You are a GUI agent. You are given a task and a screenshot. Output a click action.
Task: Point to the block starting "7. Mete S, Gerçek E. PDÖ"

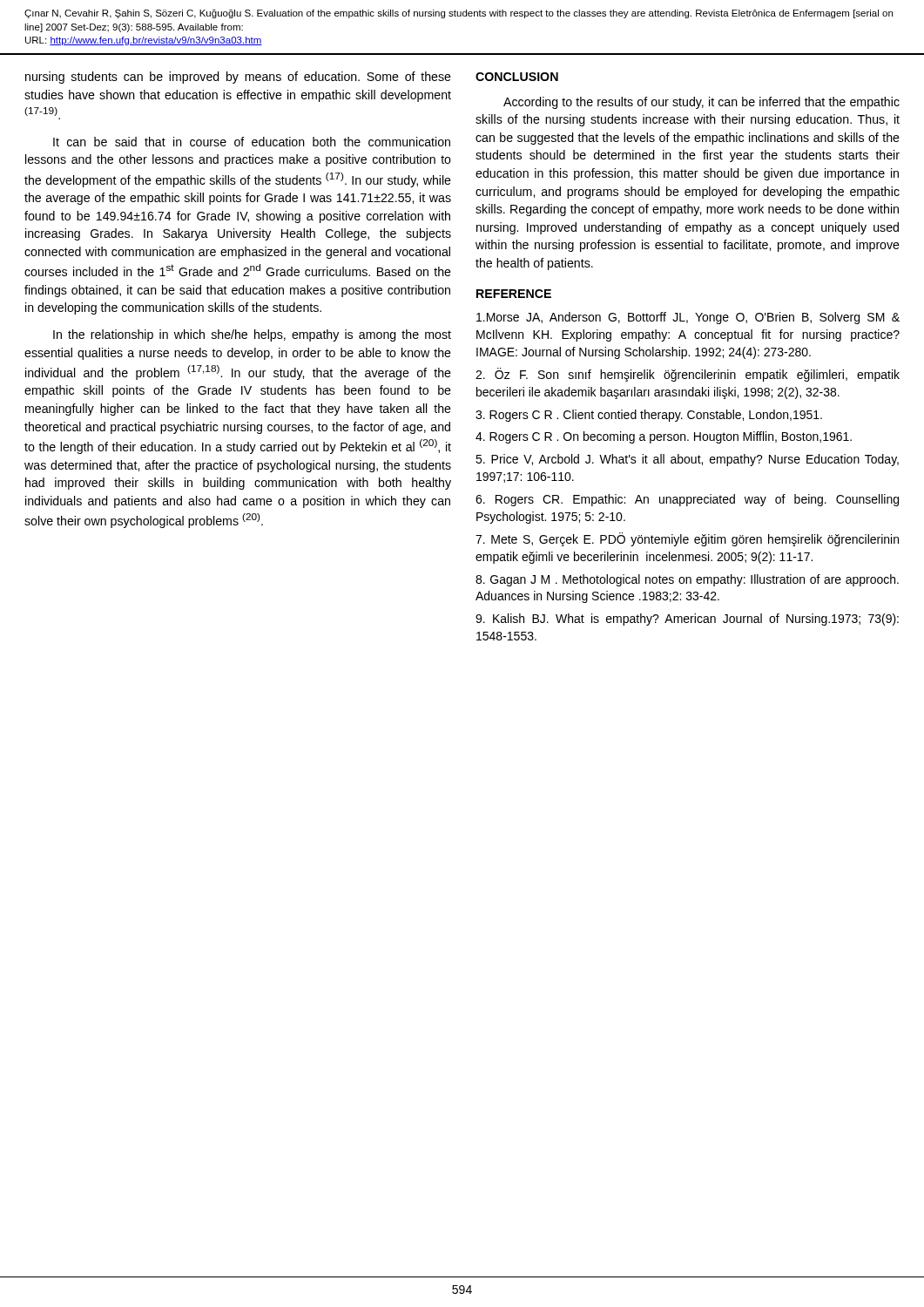pyautogui.click(x=688, y=548)
